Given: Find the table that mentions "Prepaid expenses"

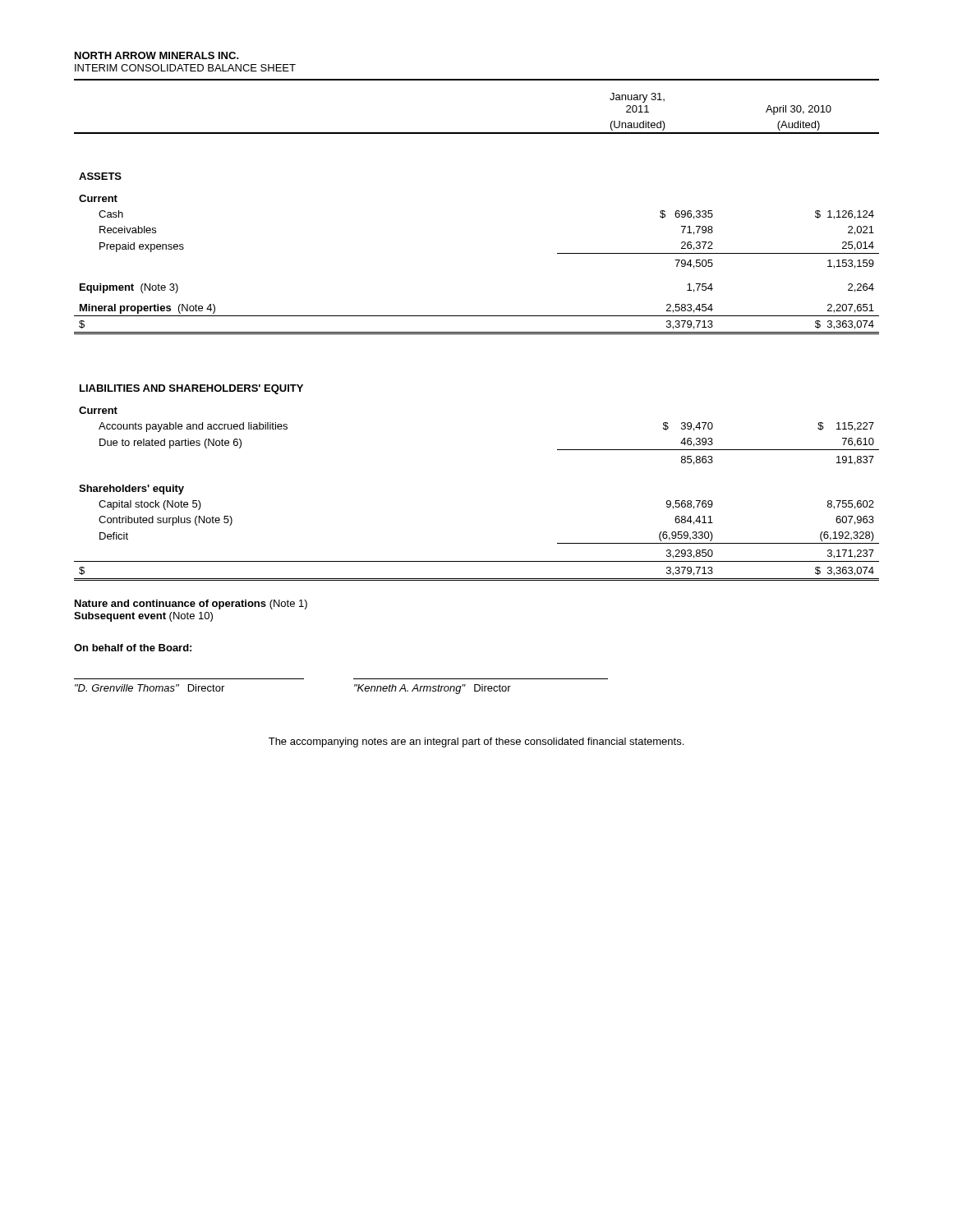Looking at the screenshot, I should [x=476, y=335].
